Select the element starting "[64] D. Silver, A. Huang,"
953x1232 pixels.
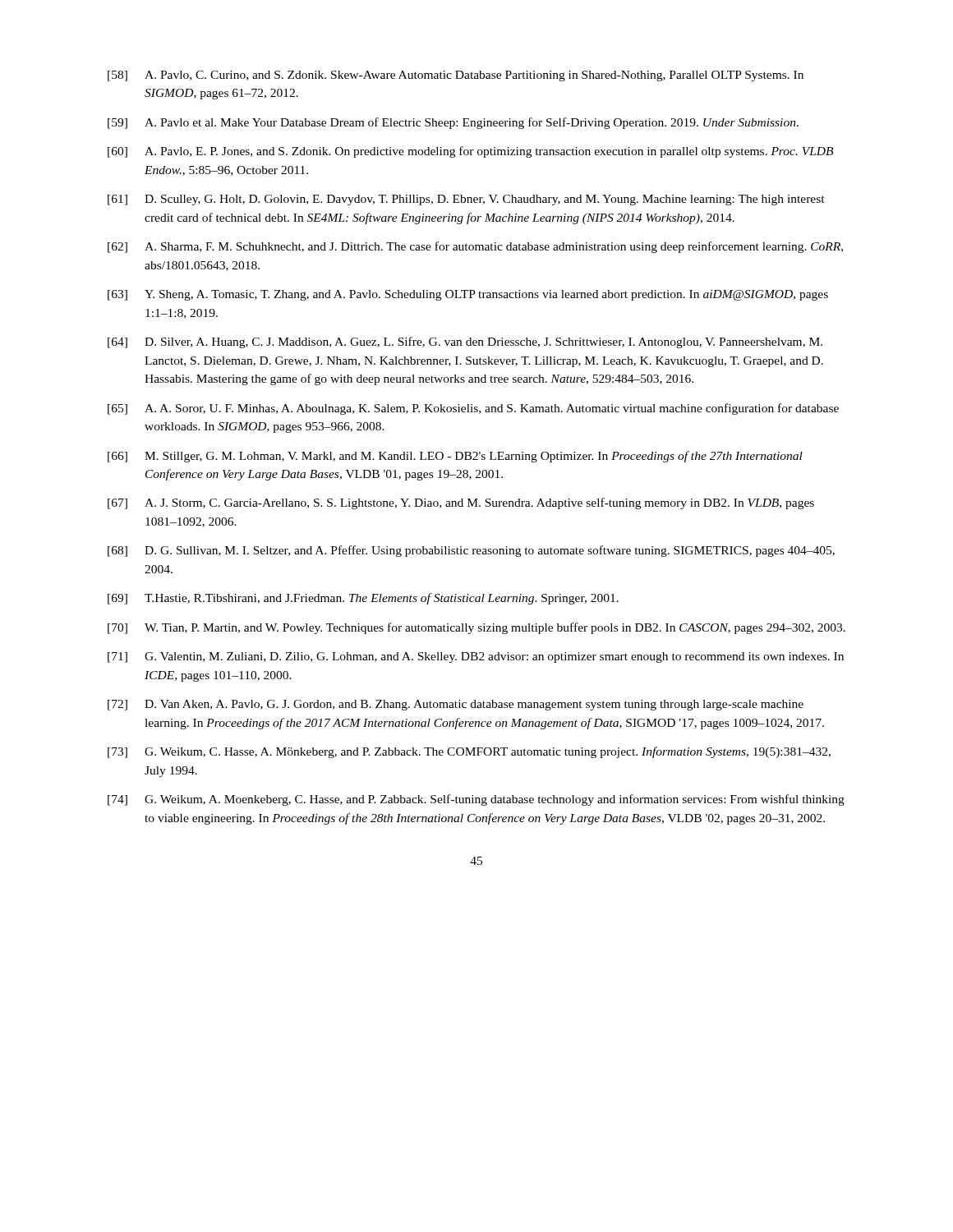tap(476, 360)
